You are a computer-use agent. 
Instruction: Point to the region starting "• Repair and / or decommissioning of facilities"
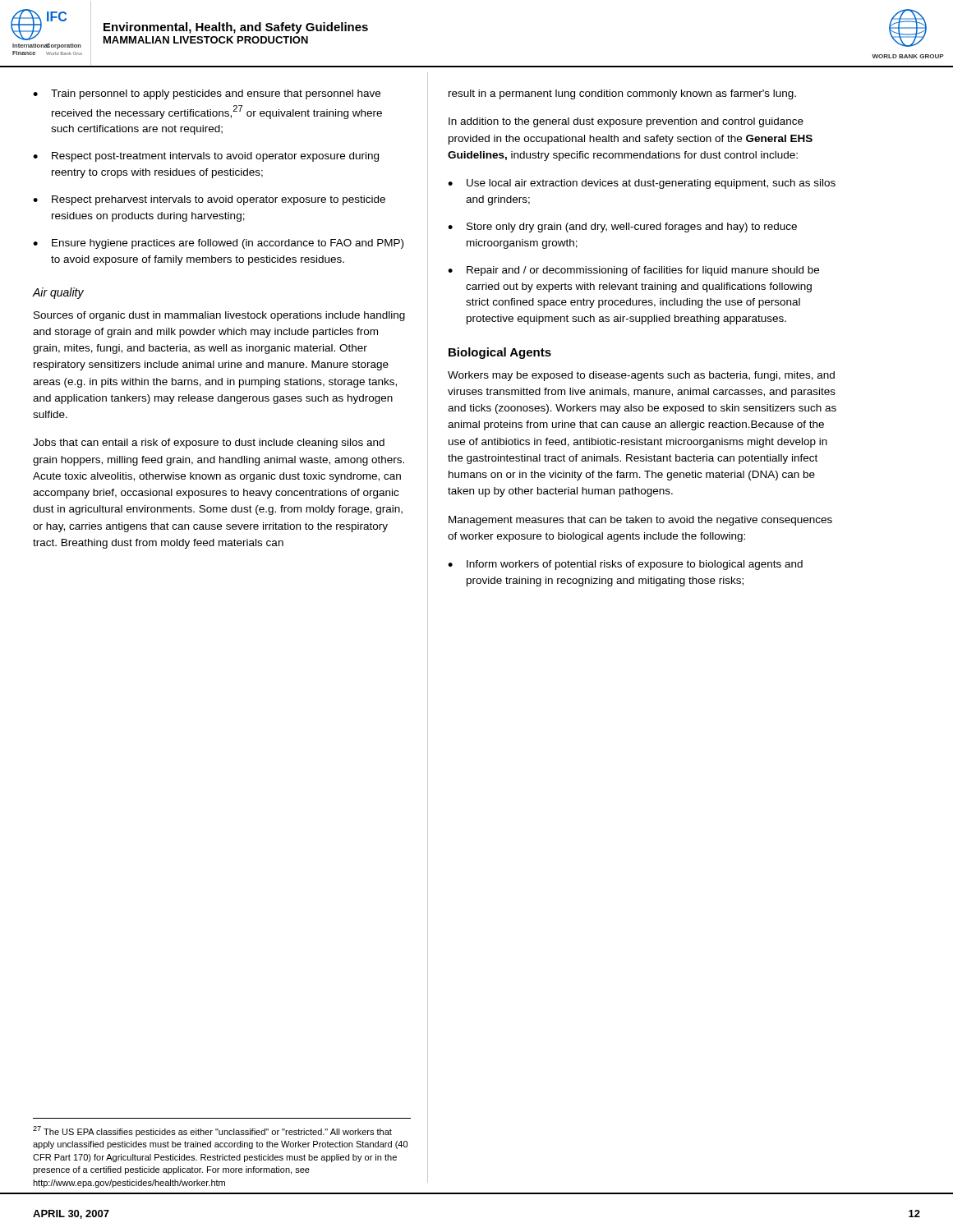[x=643, y=294]
